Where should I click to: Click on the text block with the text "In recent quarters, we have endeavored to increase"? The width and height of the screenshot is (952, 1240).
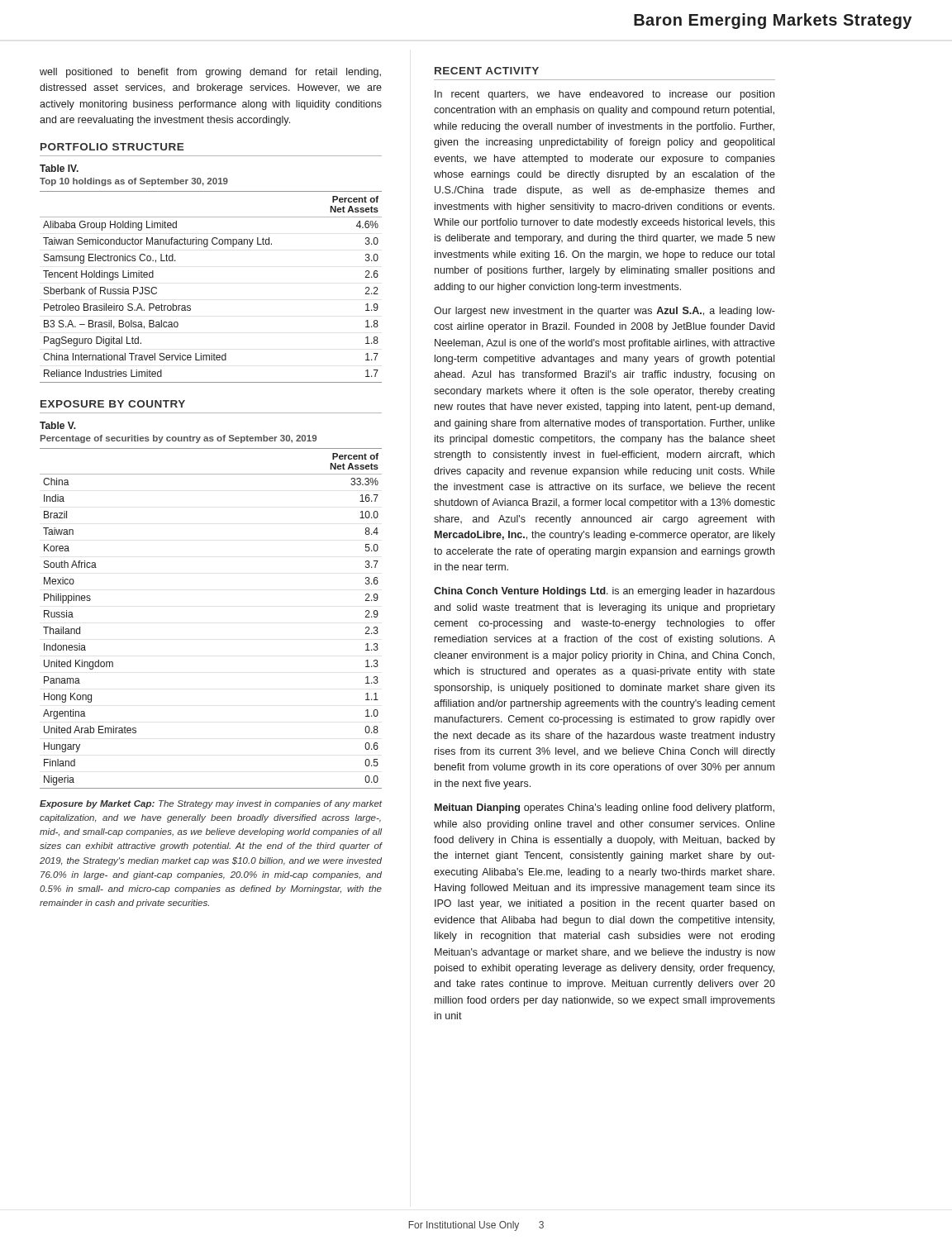(x=604, y=190)
